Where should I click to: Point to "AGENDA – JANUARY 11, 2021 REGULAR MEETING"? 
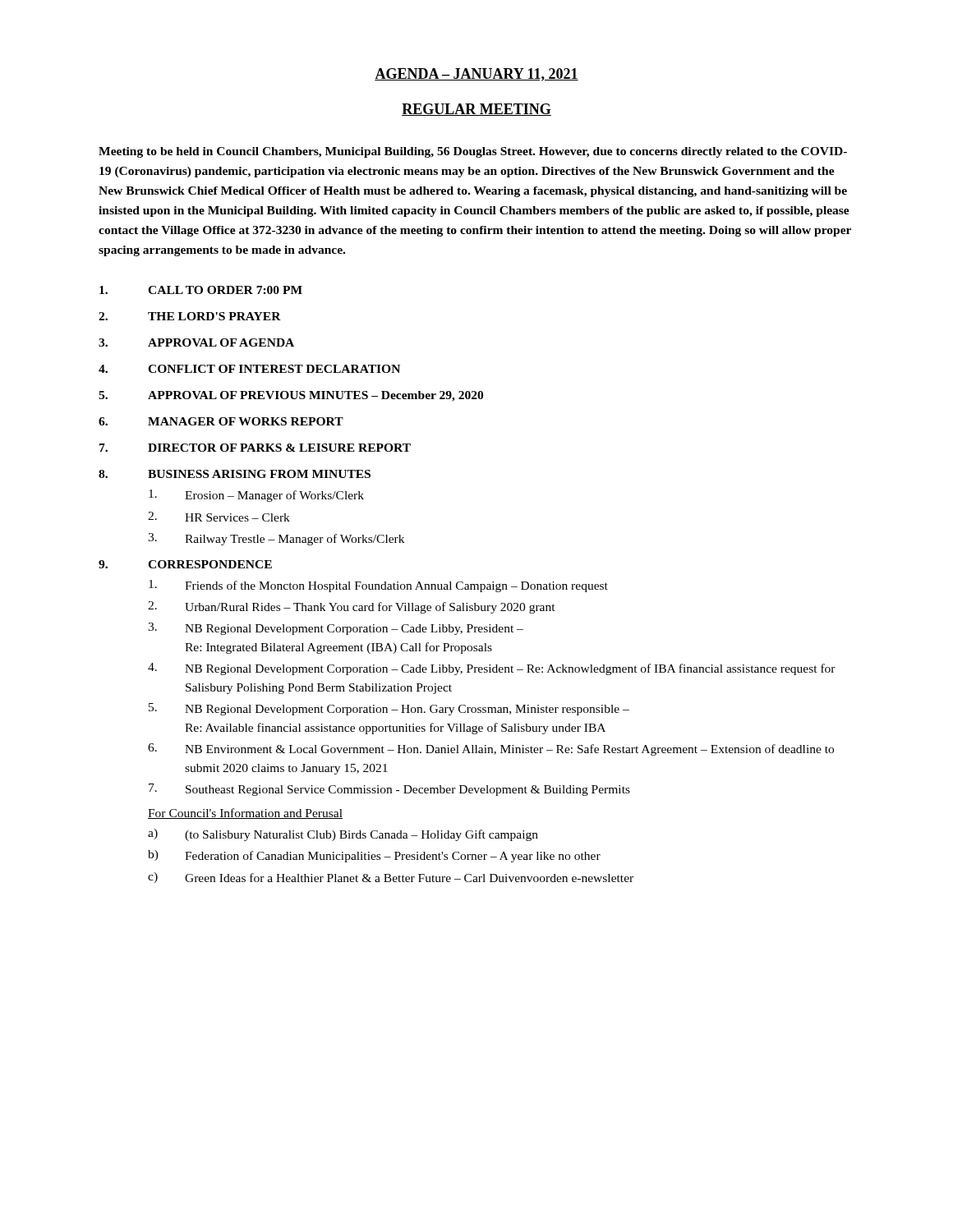point(476,75)
